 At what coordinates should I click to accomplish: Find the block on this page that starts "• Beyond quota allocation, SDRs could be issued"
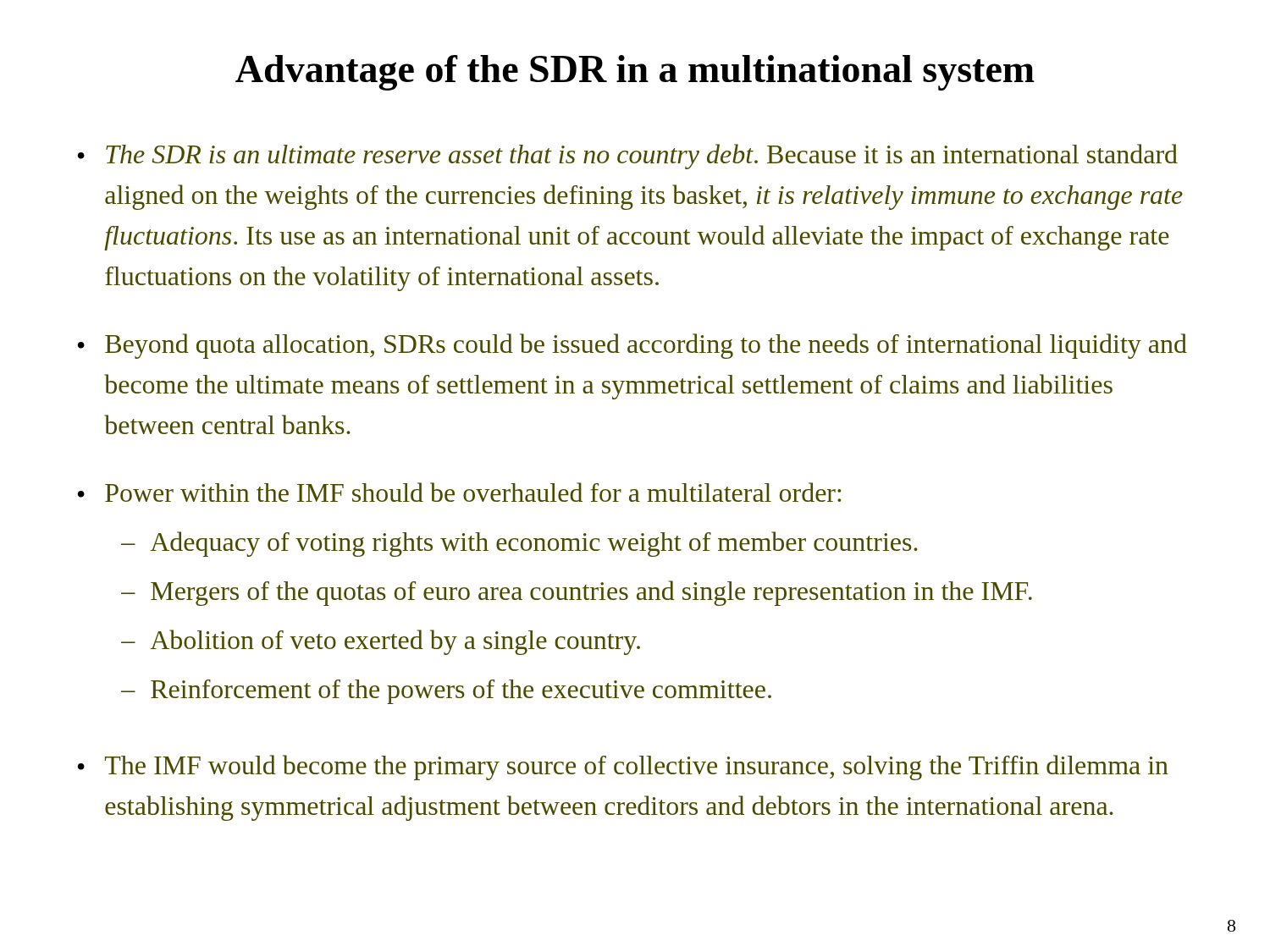pyautogui.click(x=635, y=384)
